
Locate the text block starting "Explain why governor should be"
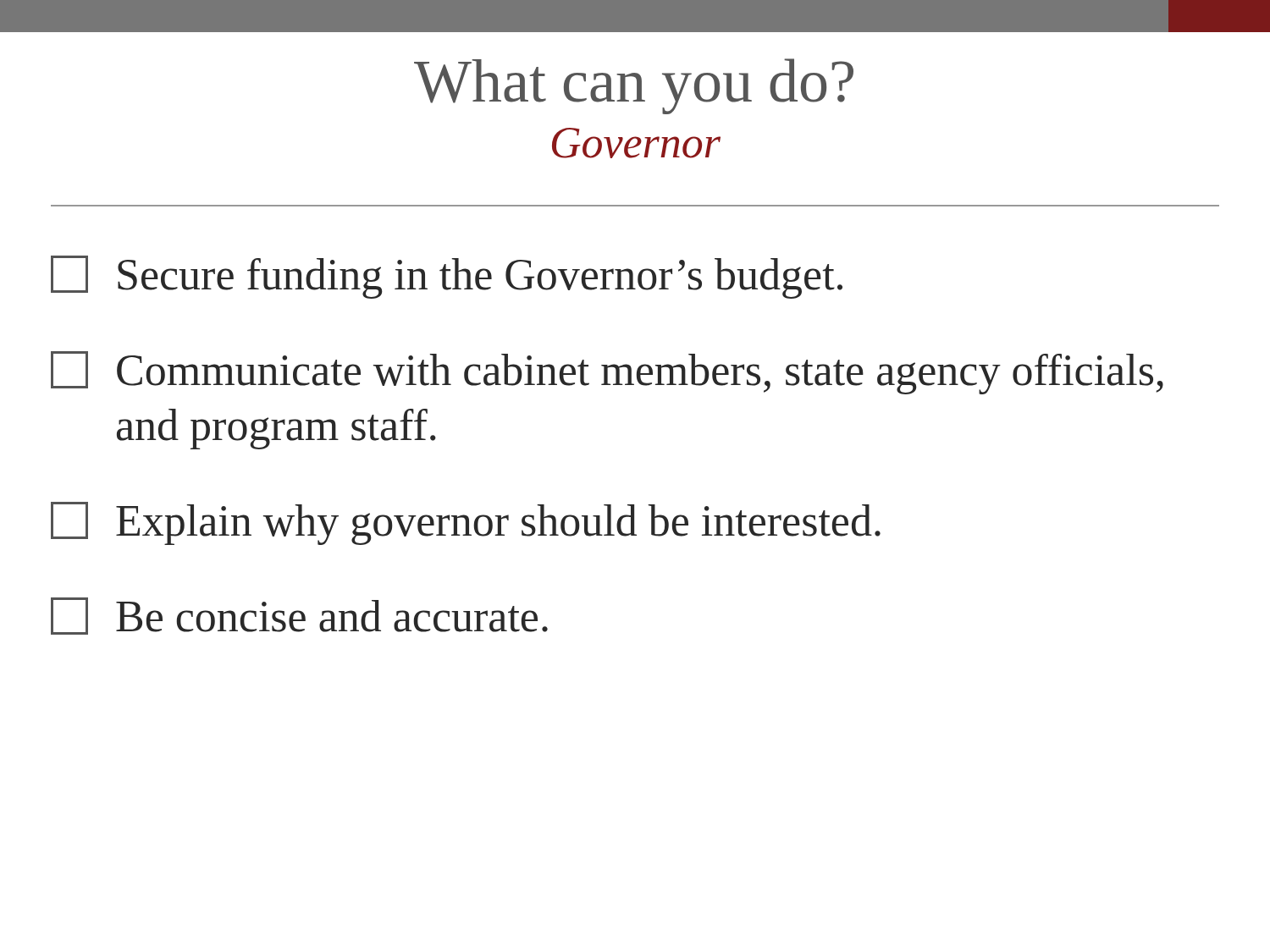click(467, 521)
